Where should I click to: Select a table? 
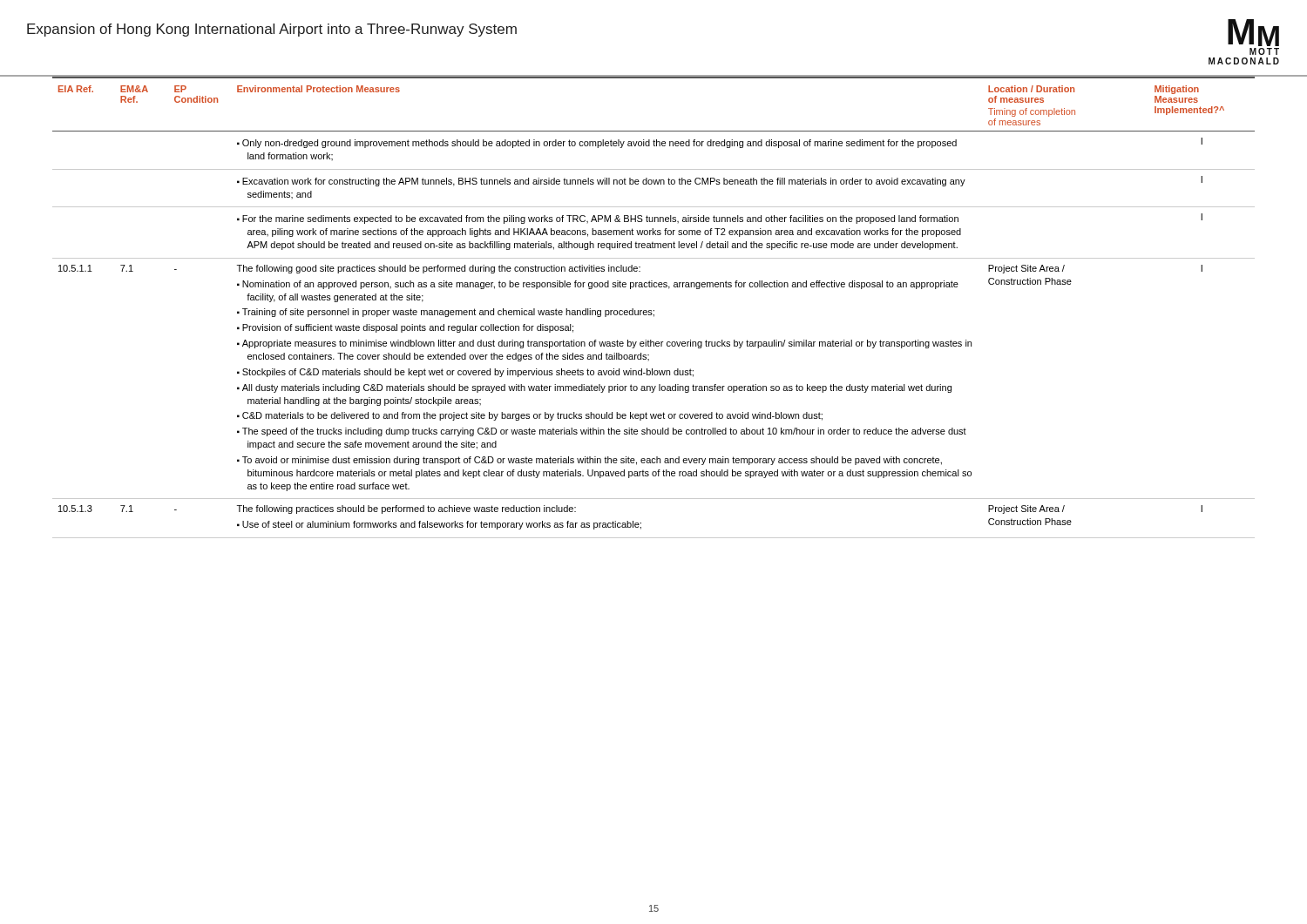pos(654,307)
